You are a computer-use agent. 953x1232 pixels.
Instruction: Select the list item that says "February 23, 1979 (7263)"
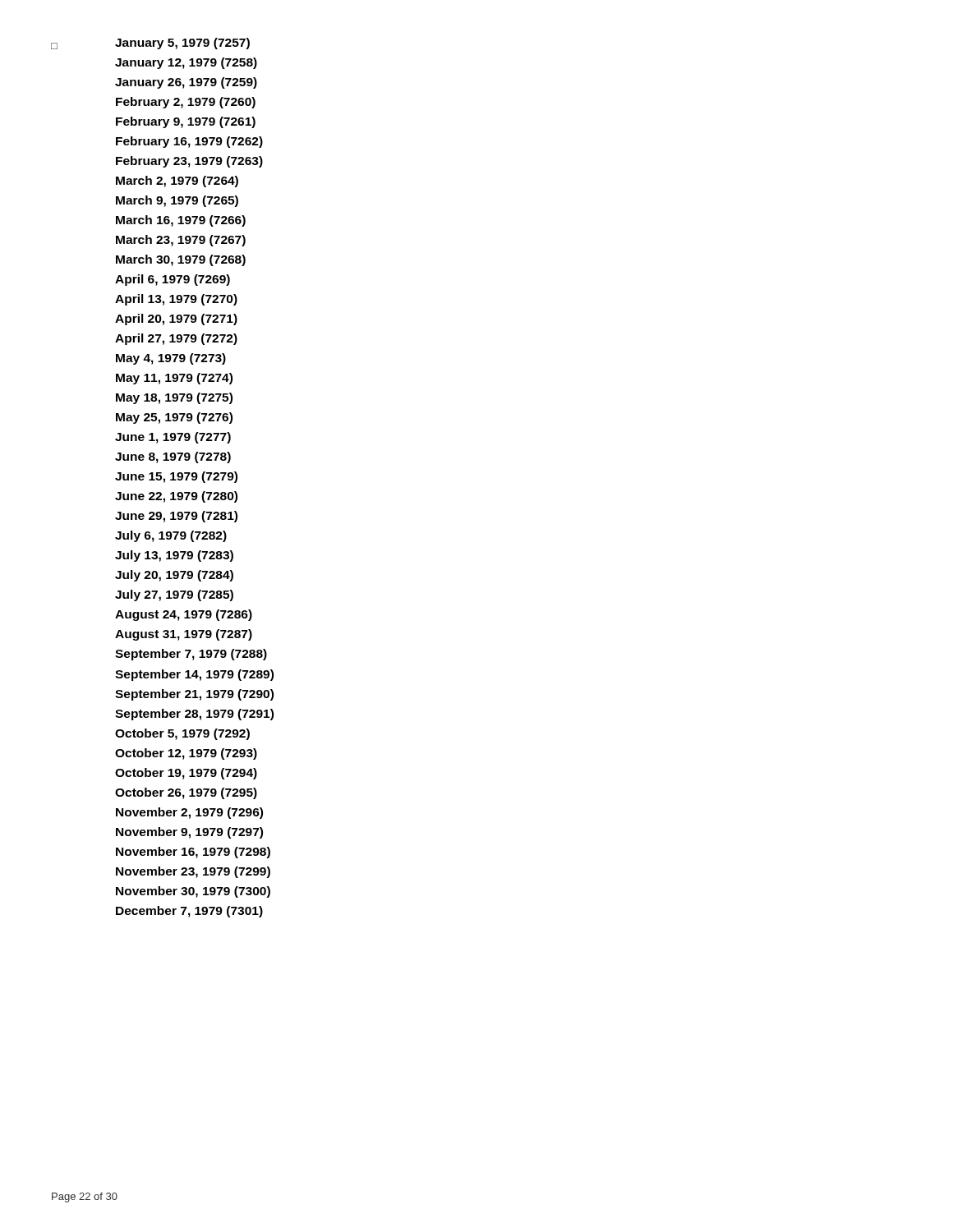coord(189,161)
